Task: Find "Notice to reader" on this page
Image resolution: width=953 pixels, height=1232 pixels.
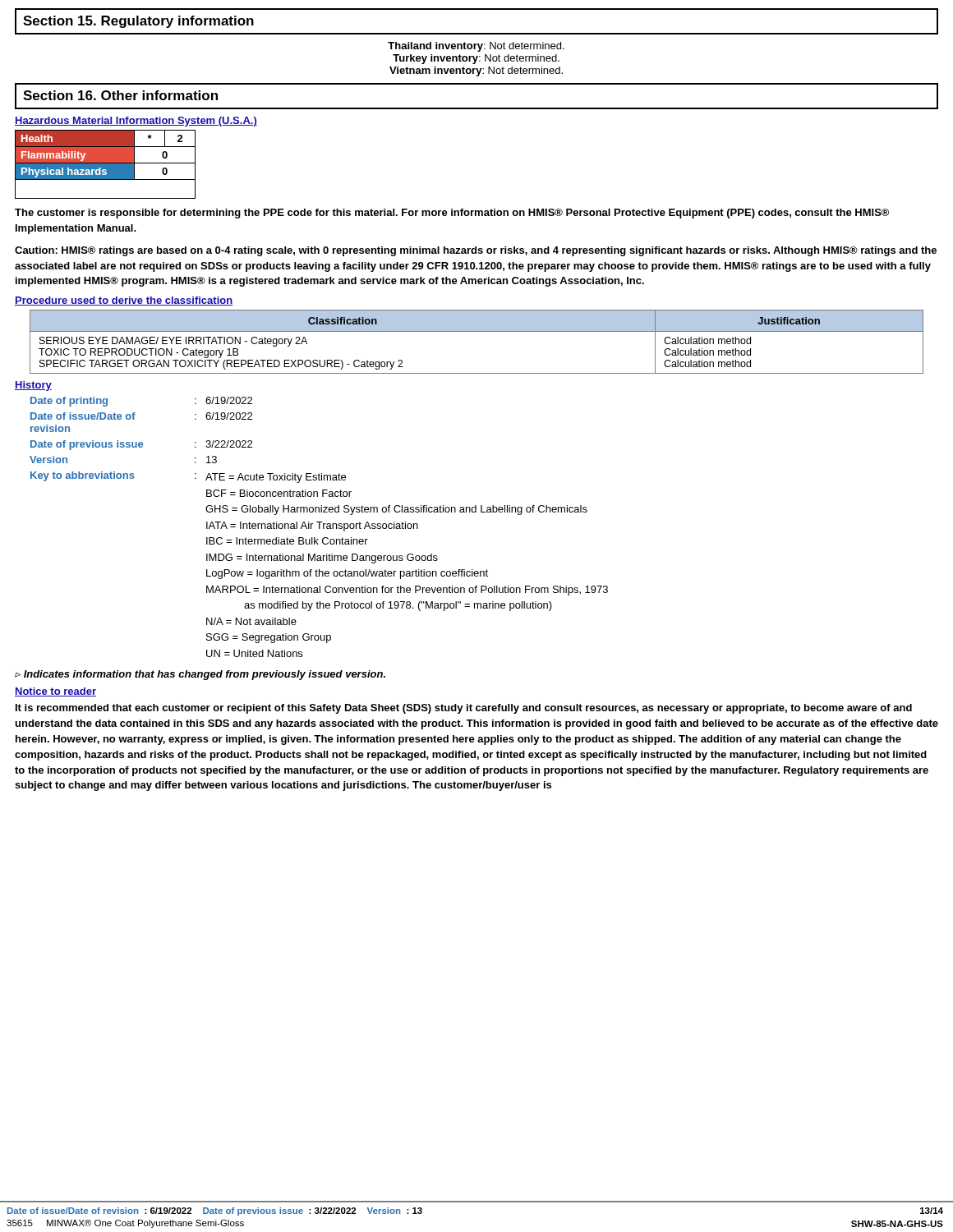Action: [x=55, y=691]
